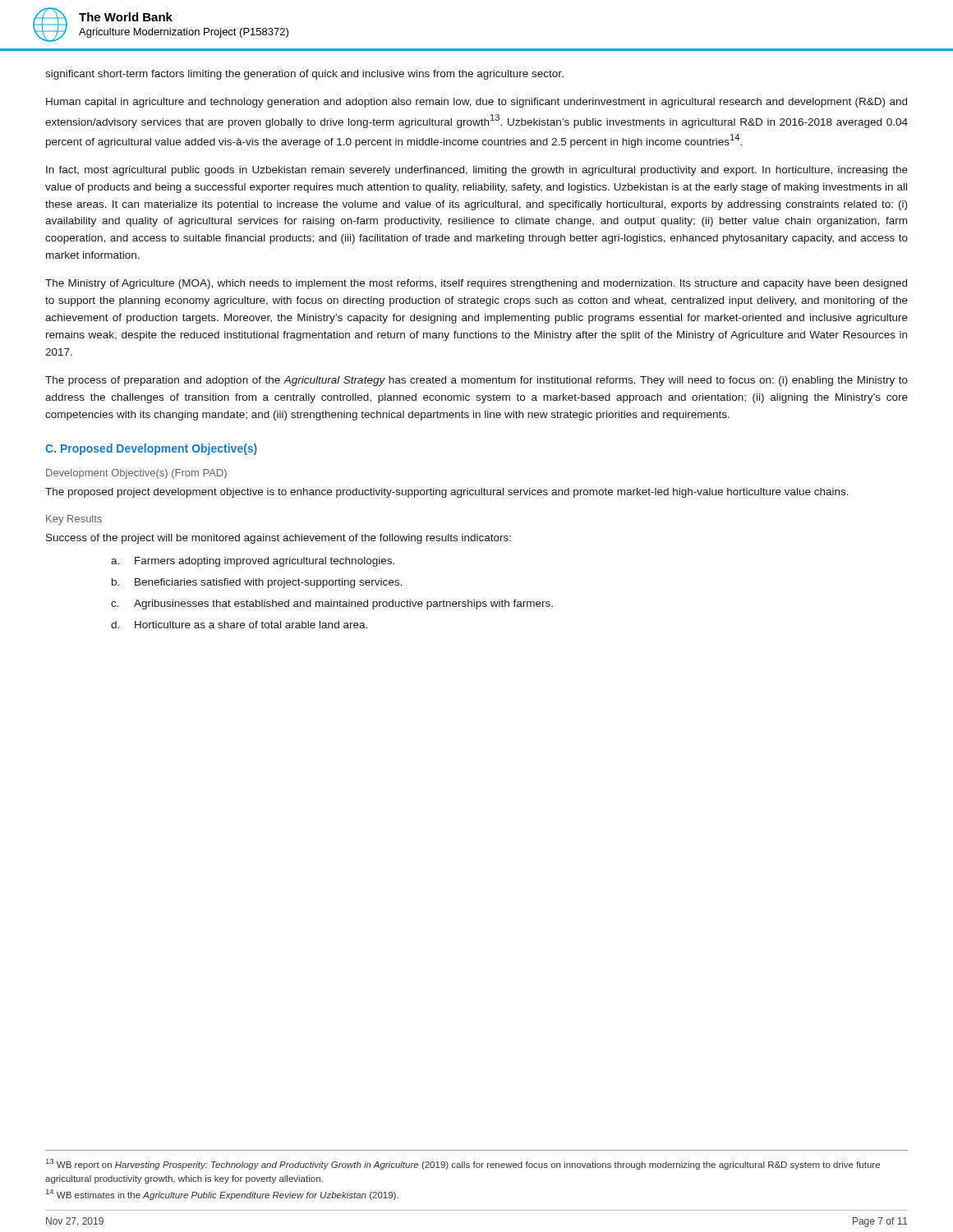Select the text block that says "In fact, most agricultural public goods"
The image size is (953, 1232).
point(476,212)
